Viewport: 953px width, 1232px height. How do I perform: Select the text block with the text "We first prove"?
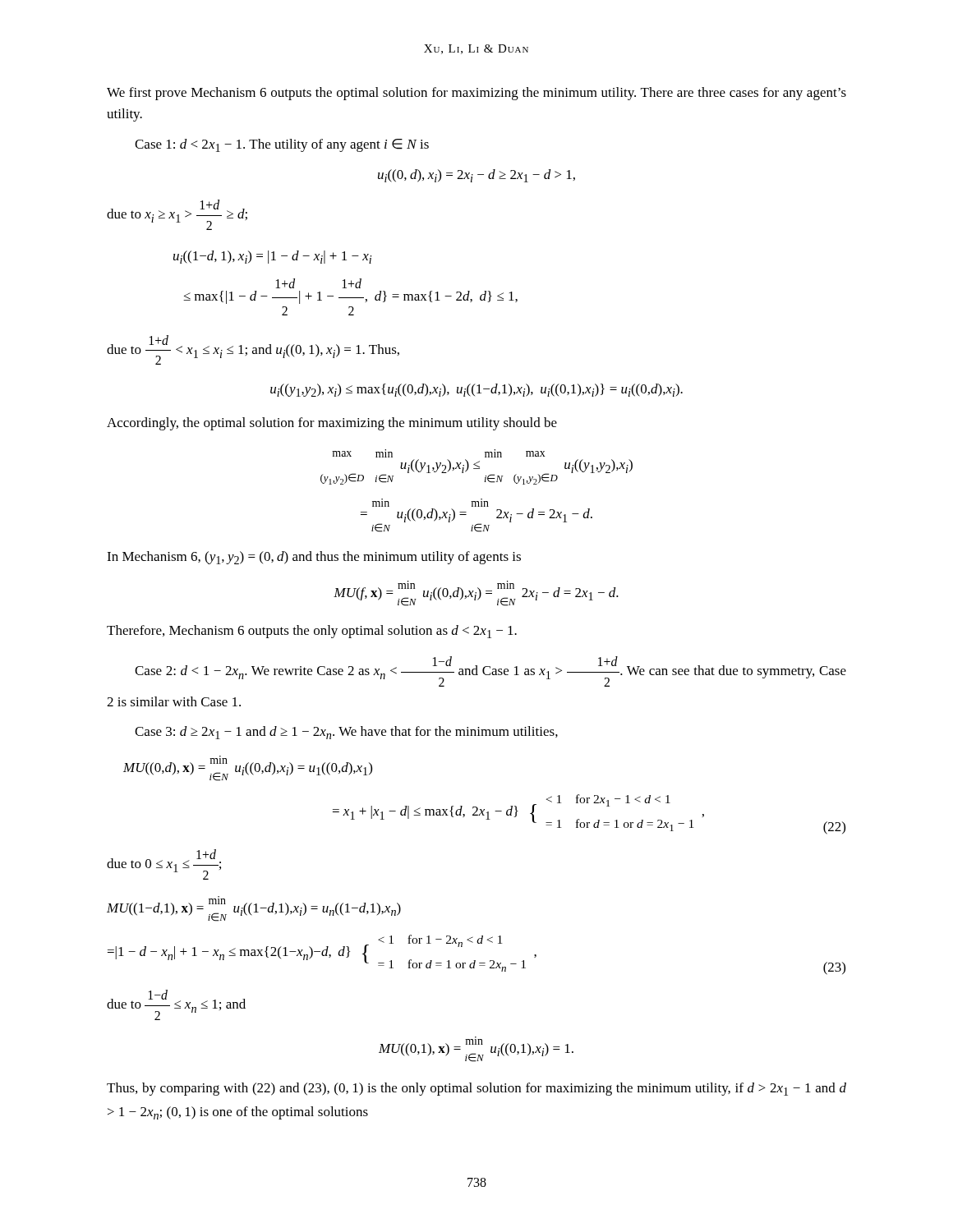[x=476, y=103]
